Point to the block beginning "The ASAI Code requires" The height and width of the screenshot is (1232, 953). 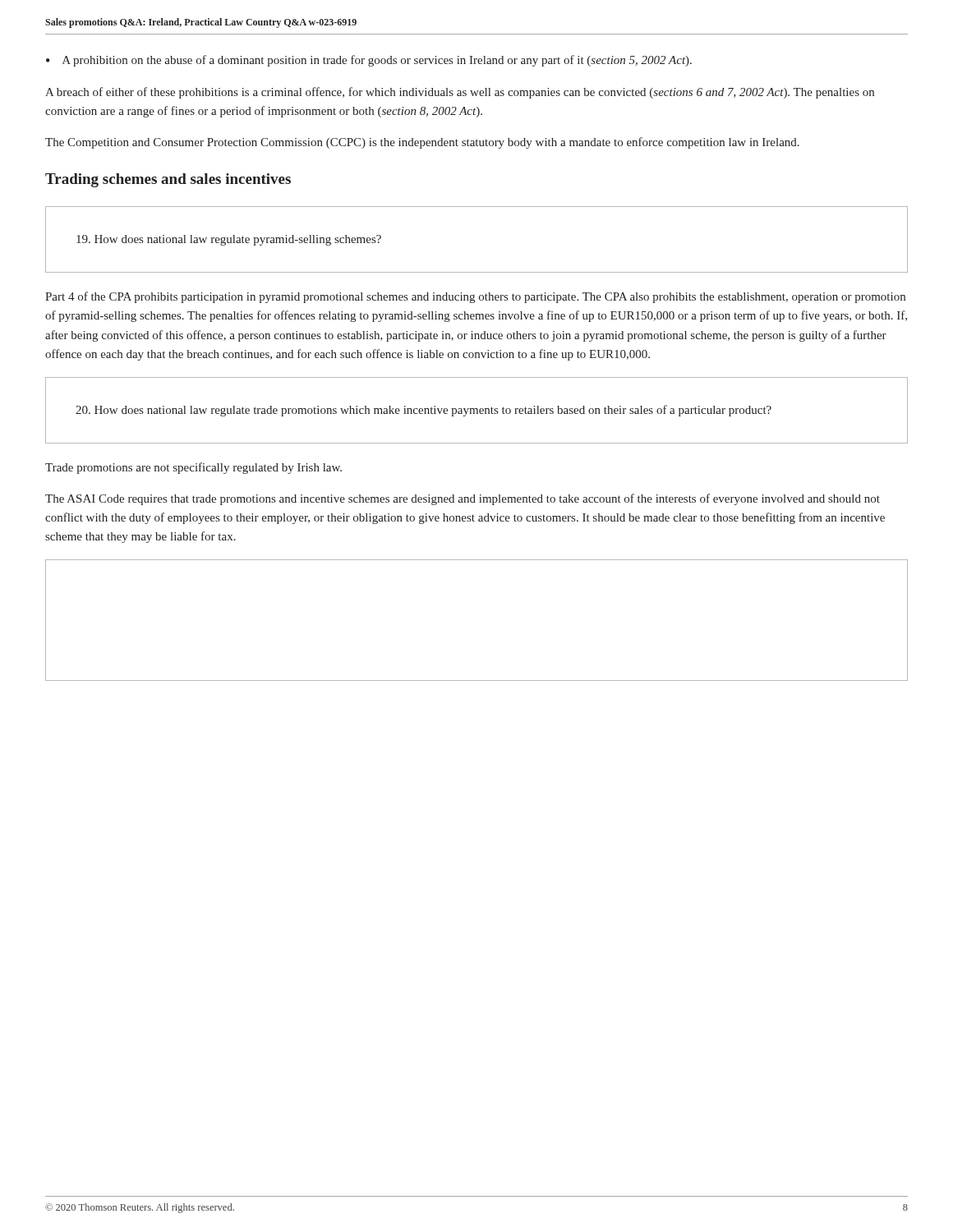(x=465, y=517)
